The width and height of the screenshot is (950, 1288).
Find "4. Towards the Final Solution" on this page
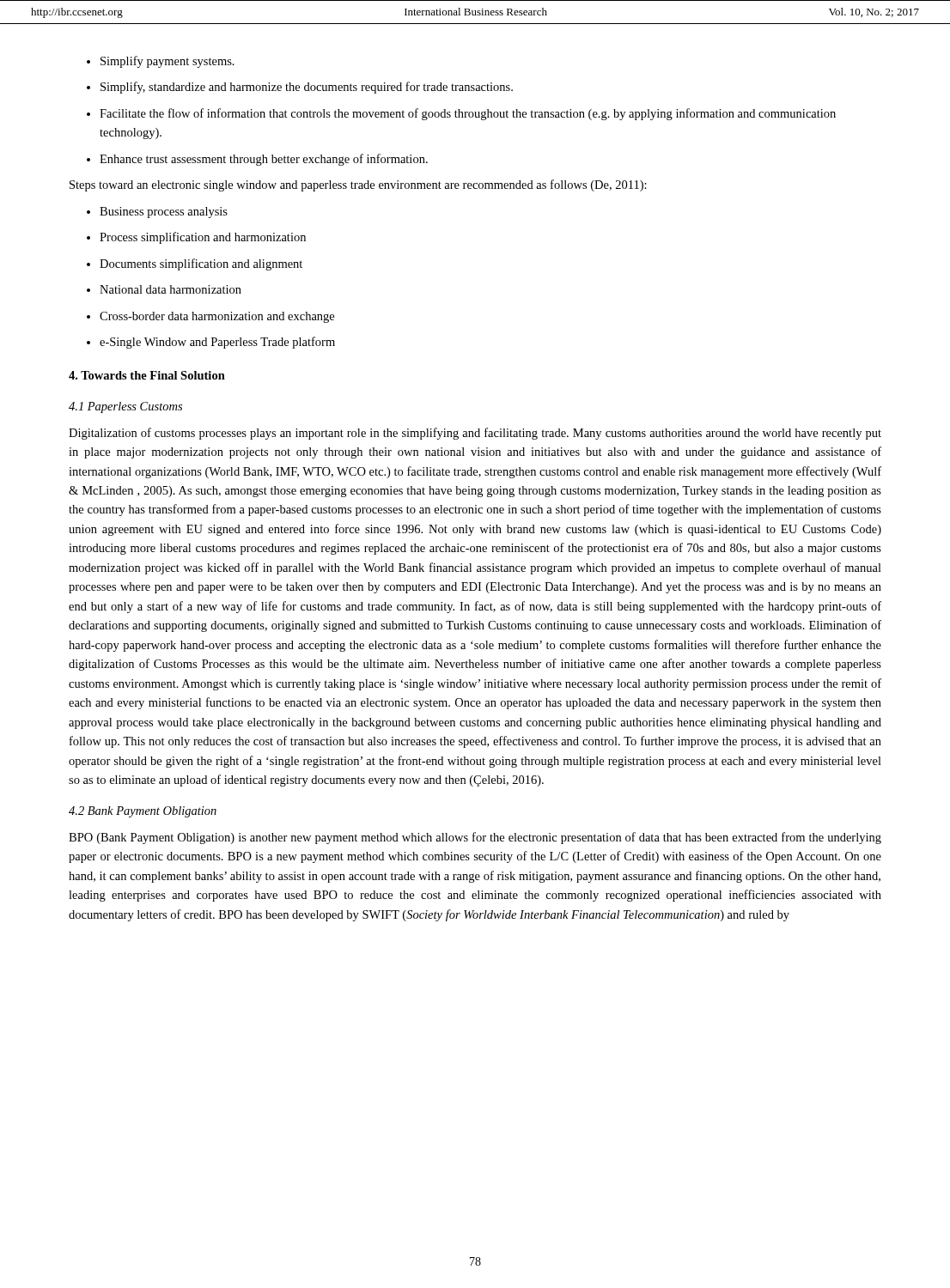147,375
